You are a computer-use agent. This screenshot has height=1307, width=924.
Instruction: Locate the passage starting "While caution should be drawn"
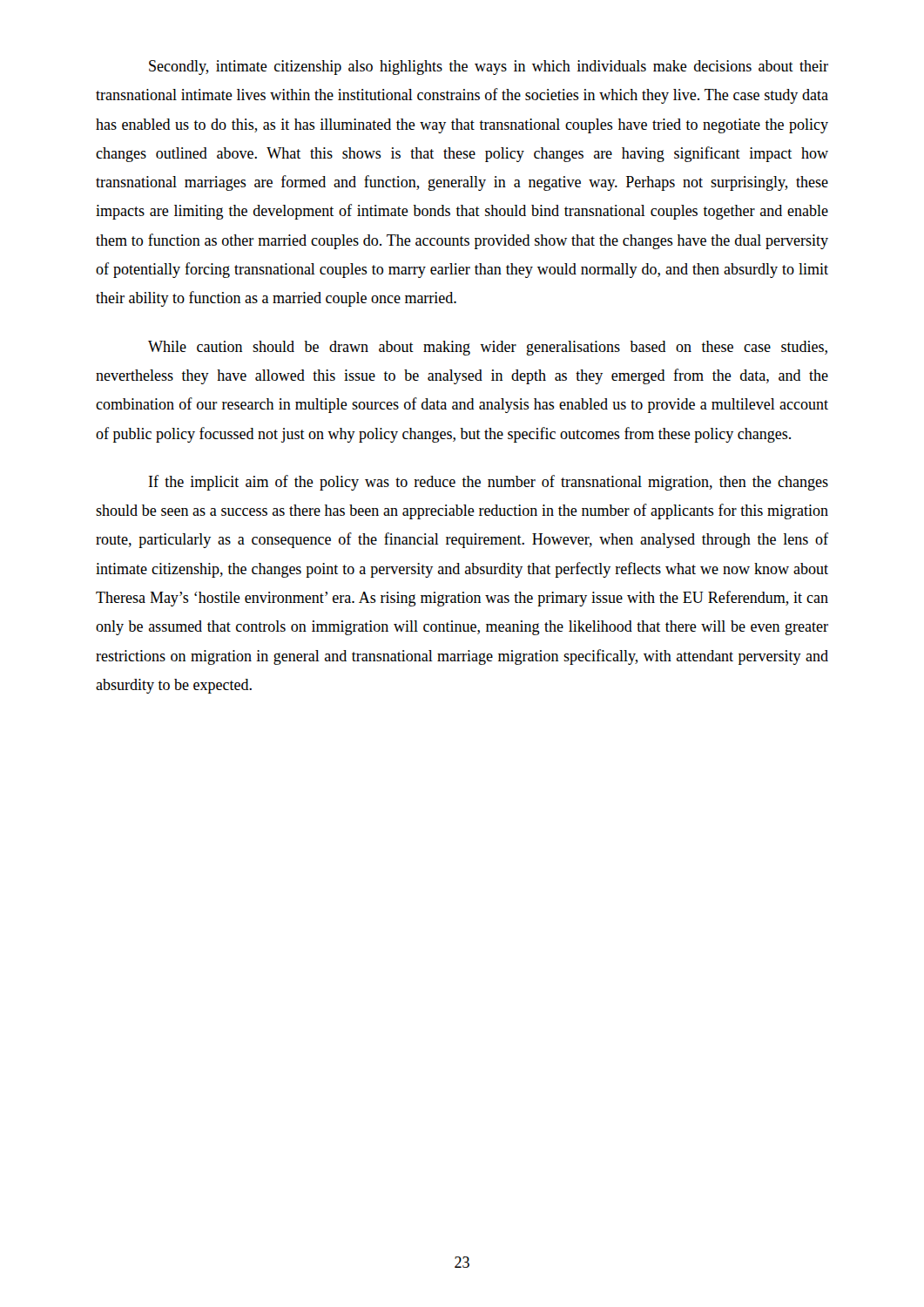pos(462,391)
